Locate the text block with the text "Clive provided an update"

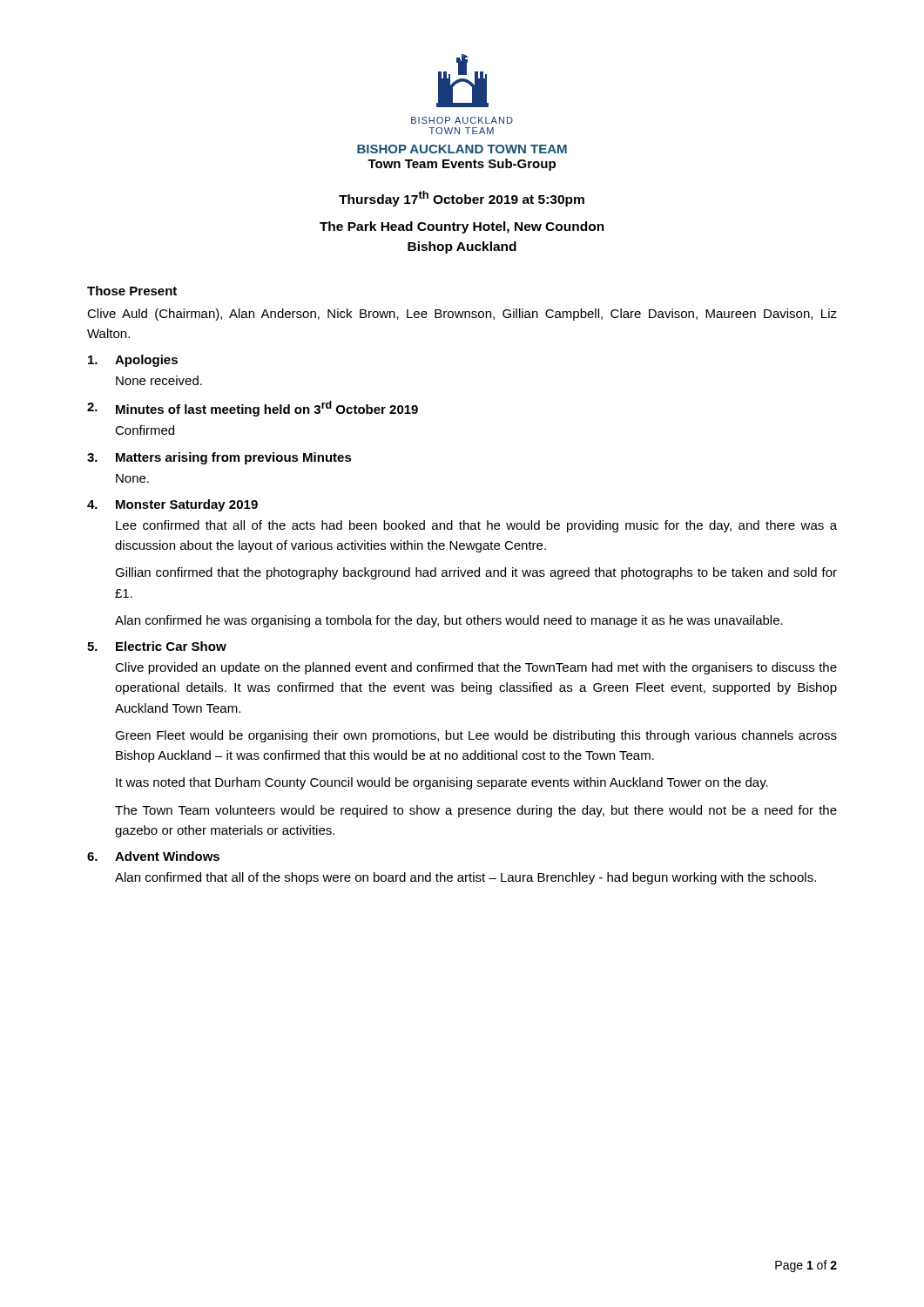click(476, 687)
